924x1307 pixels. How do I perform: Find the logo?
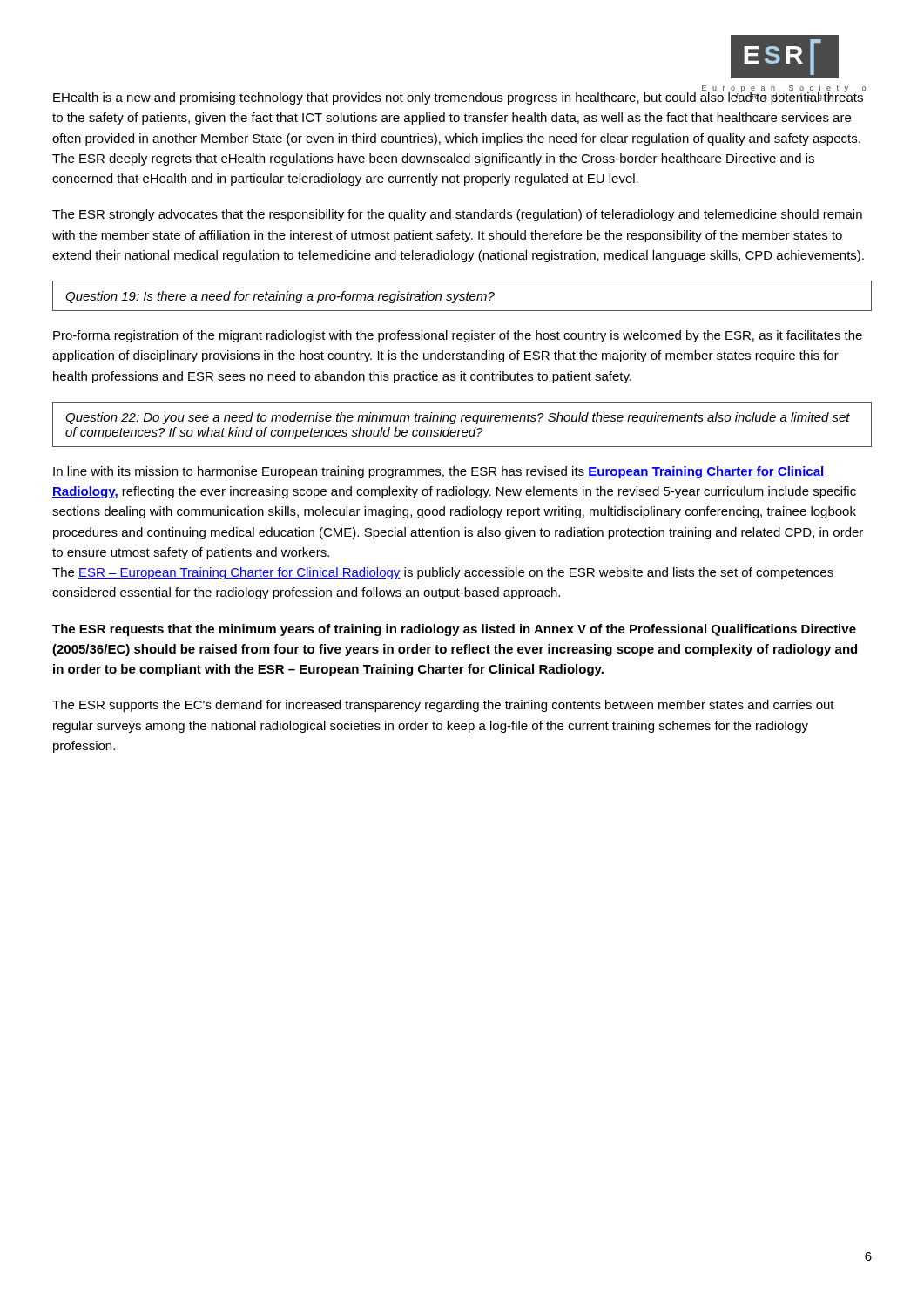(x=785, y=68)
